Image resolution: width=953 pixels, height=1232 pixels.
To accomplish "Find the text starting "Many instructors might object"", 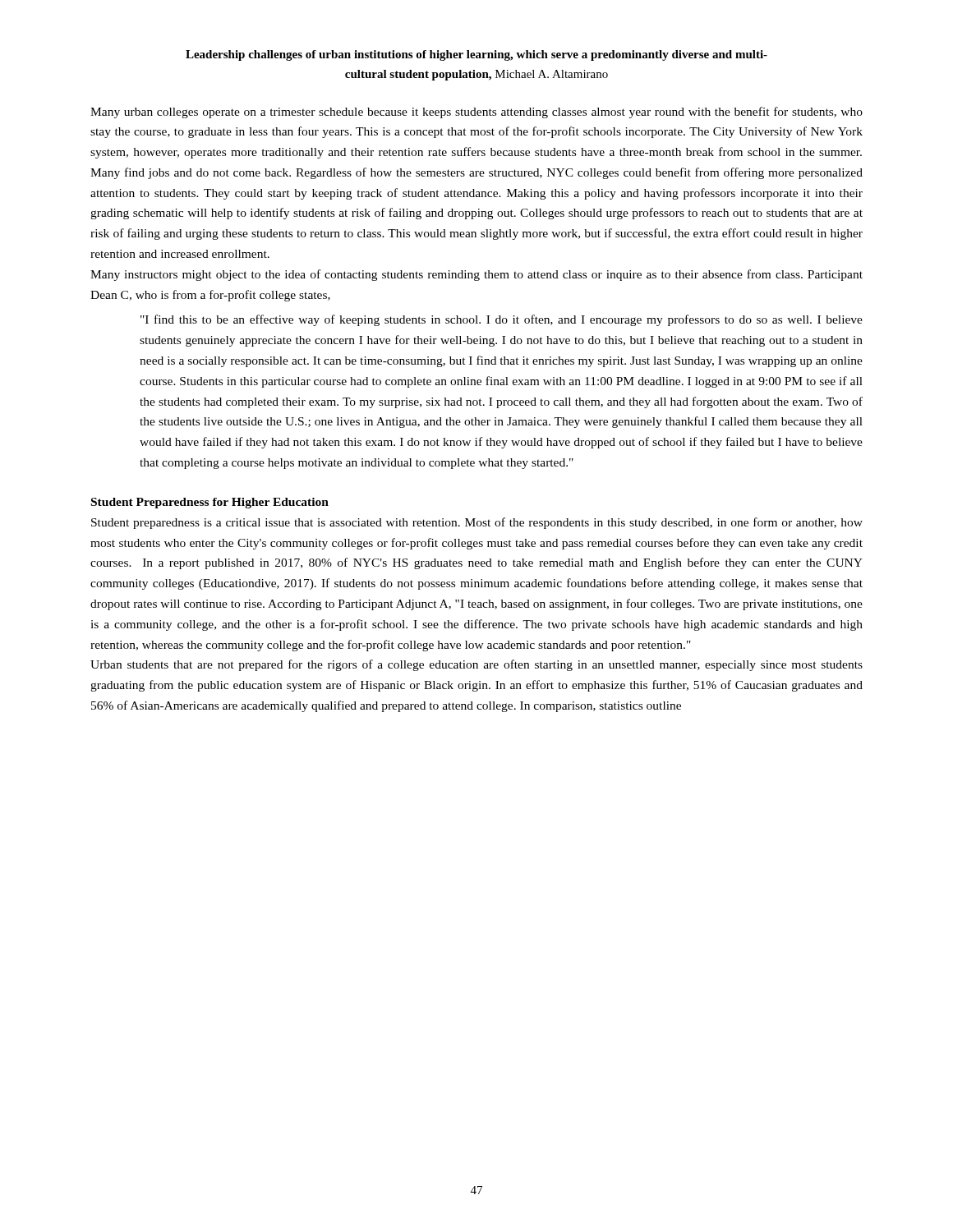I will [476, 284].
